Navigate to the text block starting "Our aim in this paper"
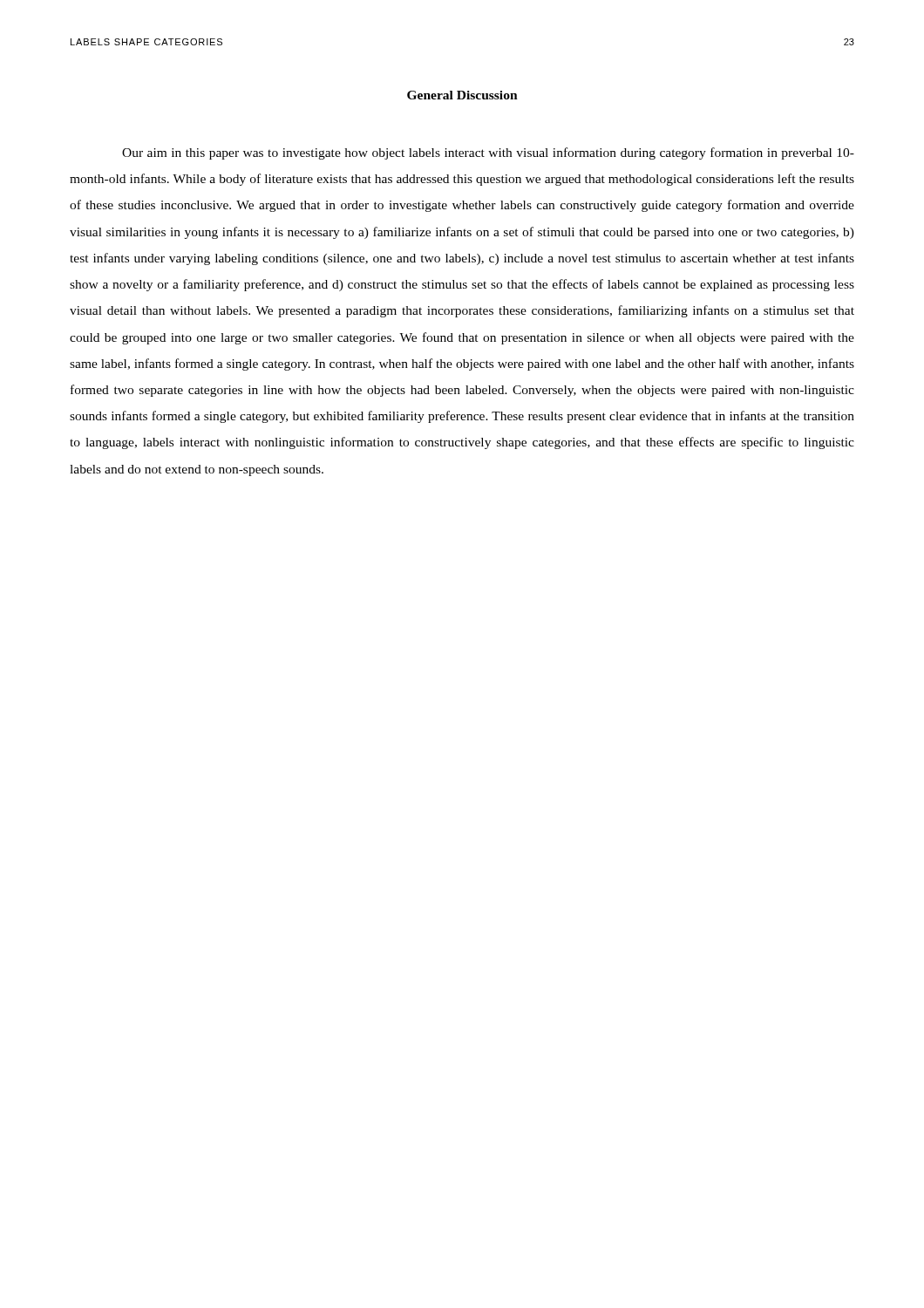The image size is (924, 1308). click(462, 311)
